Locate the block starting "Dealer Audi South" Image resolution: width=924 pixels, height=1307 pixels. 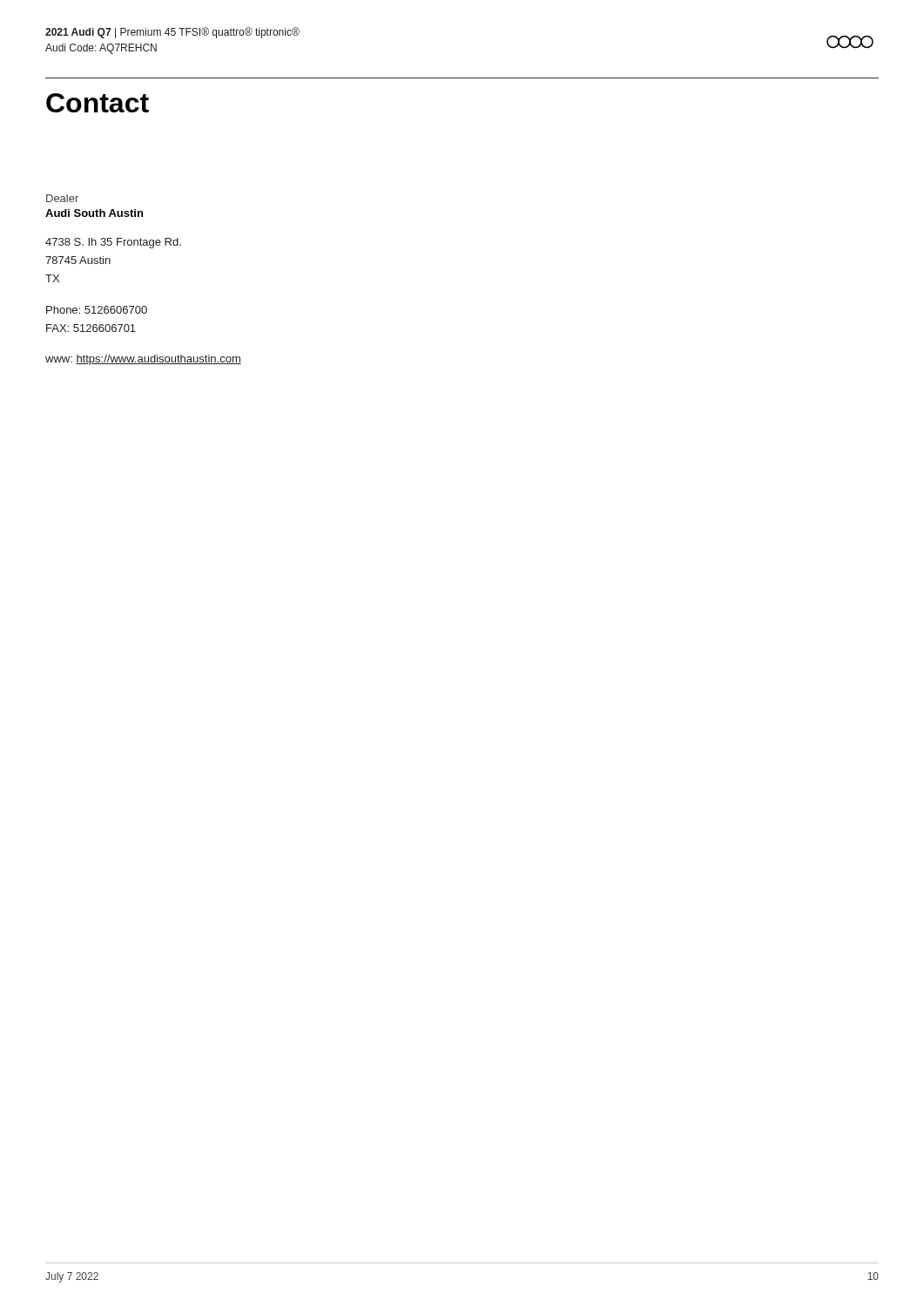[x=62, y=198]
